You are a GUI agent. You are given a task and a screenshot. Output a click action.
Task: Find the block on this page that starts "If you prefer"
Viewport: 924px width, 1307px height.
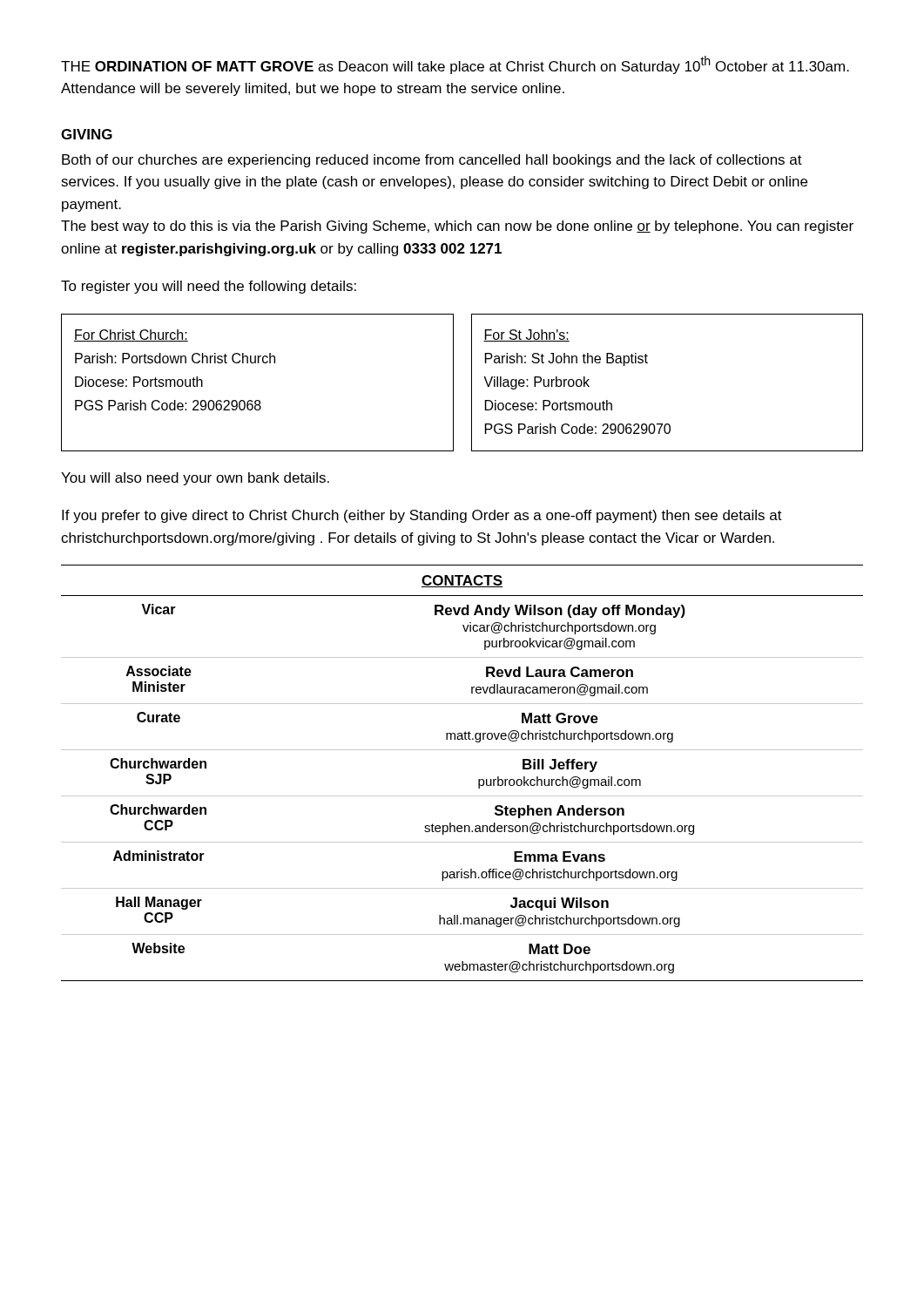421,527
